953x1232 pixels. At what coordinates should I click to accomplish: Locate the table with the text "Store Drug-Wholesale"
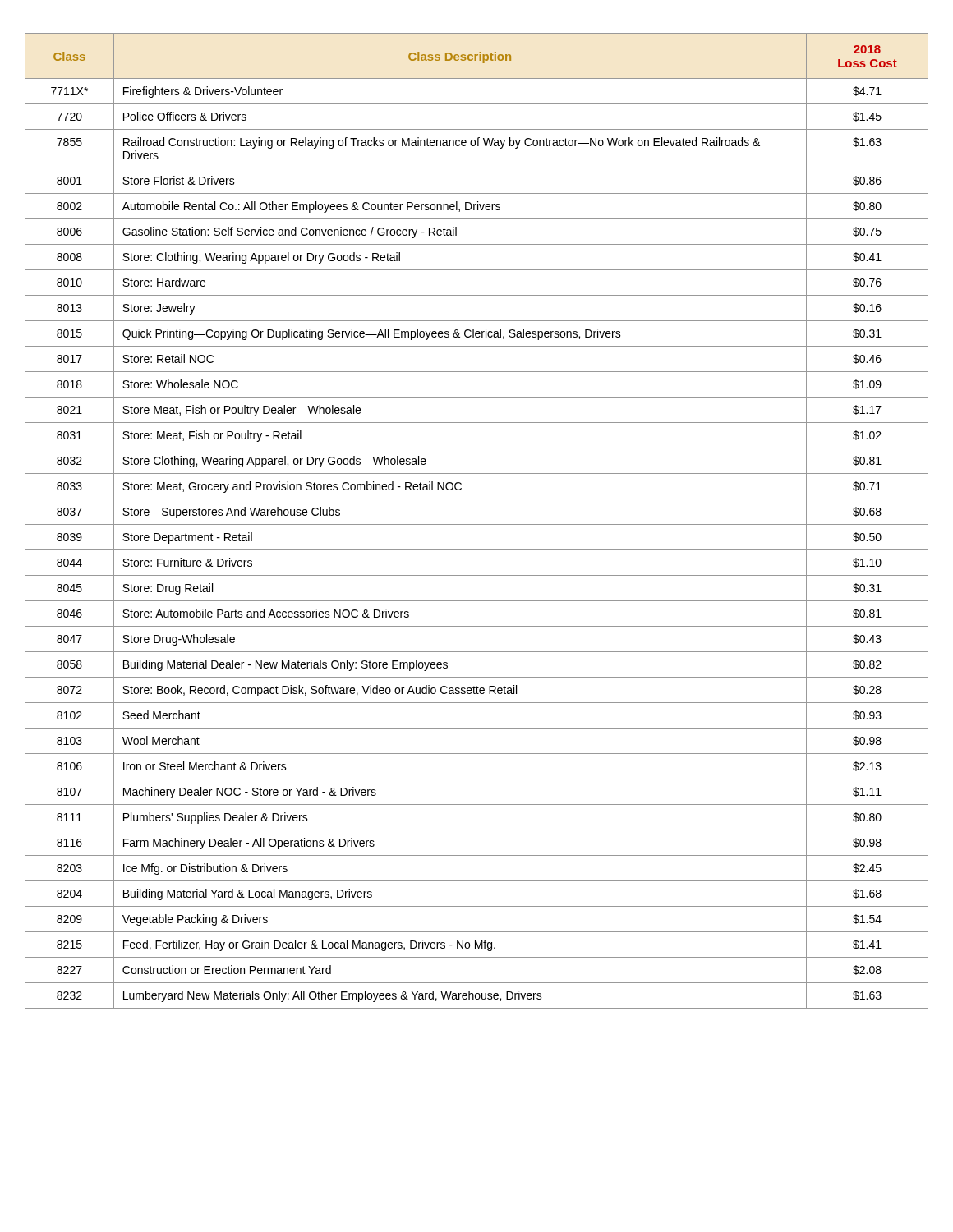click(x=476, y=521)
